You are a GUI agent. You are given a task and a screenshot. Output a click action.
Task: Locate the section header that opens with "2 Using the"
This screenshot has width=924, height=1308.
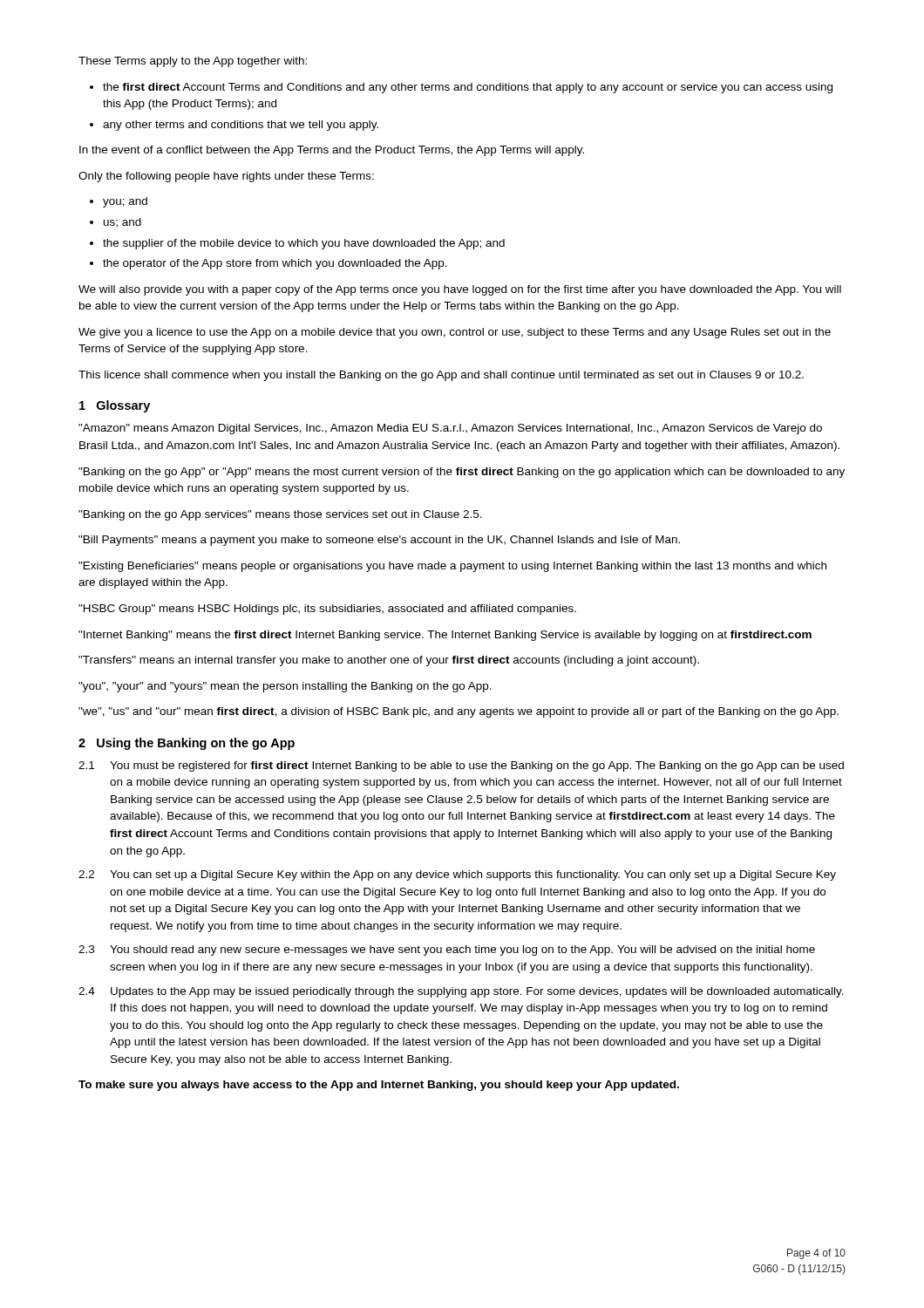point(187,743)
